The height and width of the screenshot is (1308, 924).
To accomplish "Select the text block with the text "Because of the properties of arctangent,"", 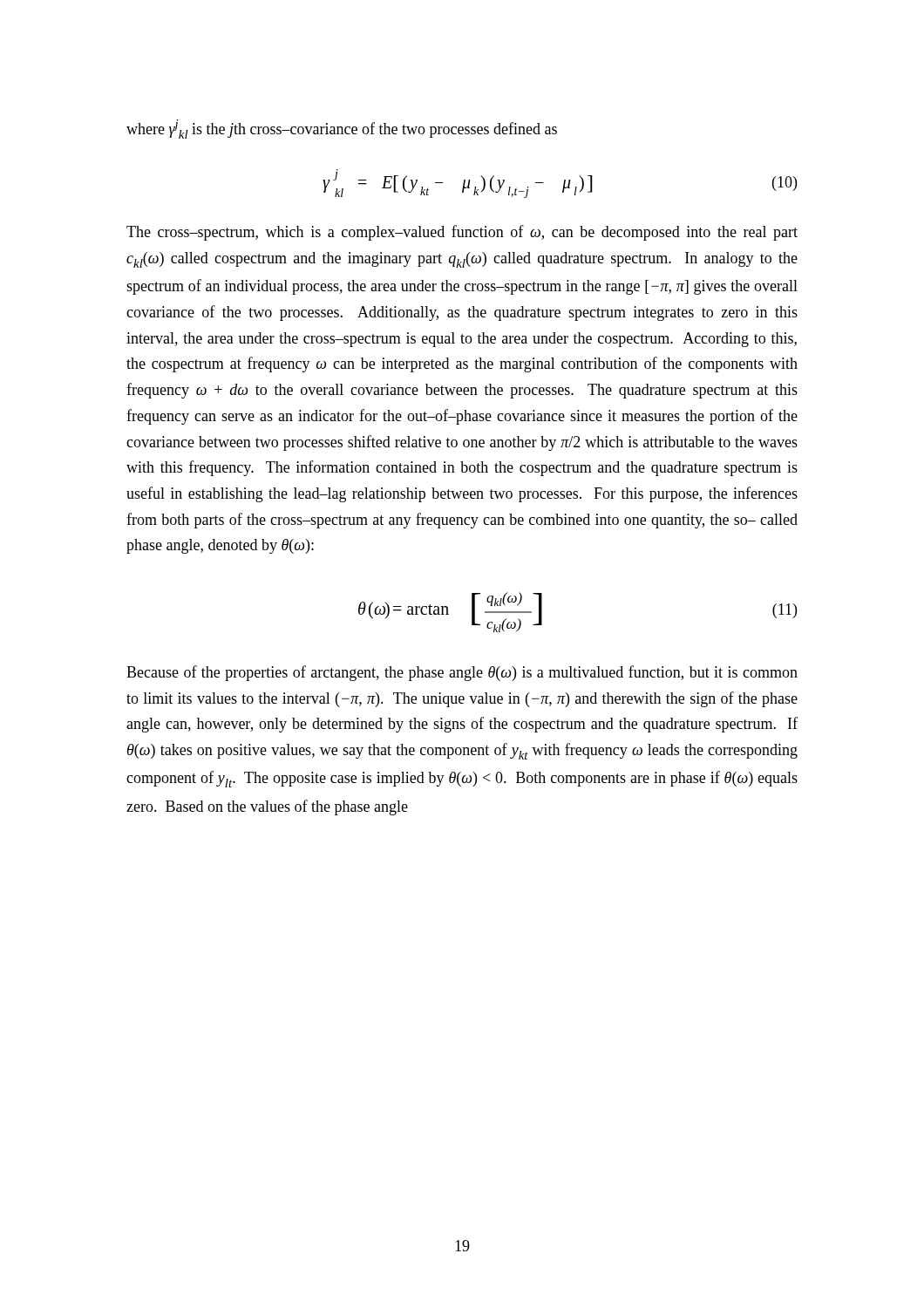I will click(x=462, y=739).
